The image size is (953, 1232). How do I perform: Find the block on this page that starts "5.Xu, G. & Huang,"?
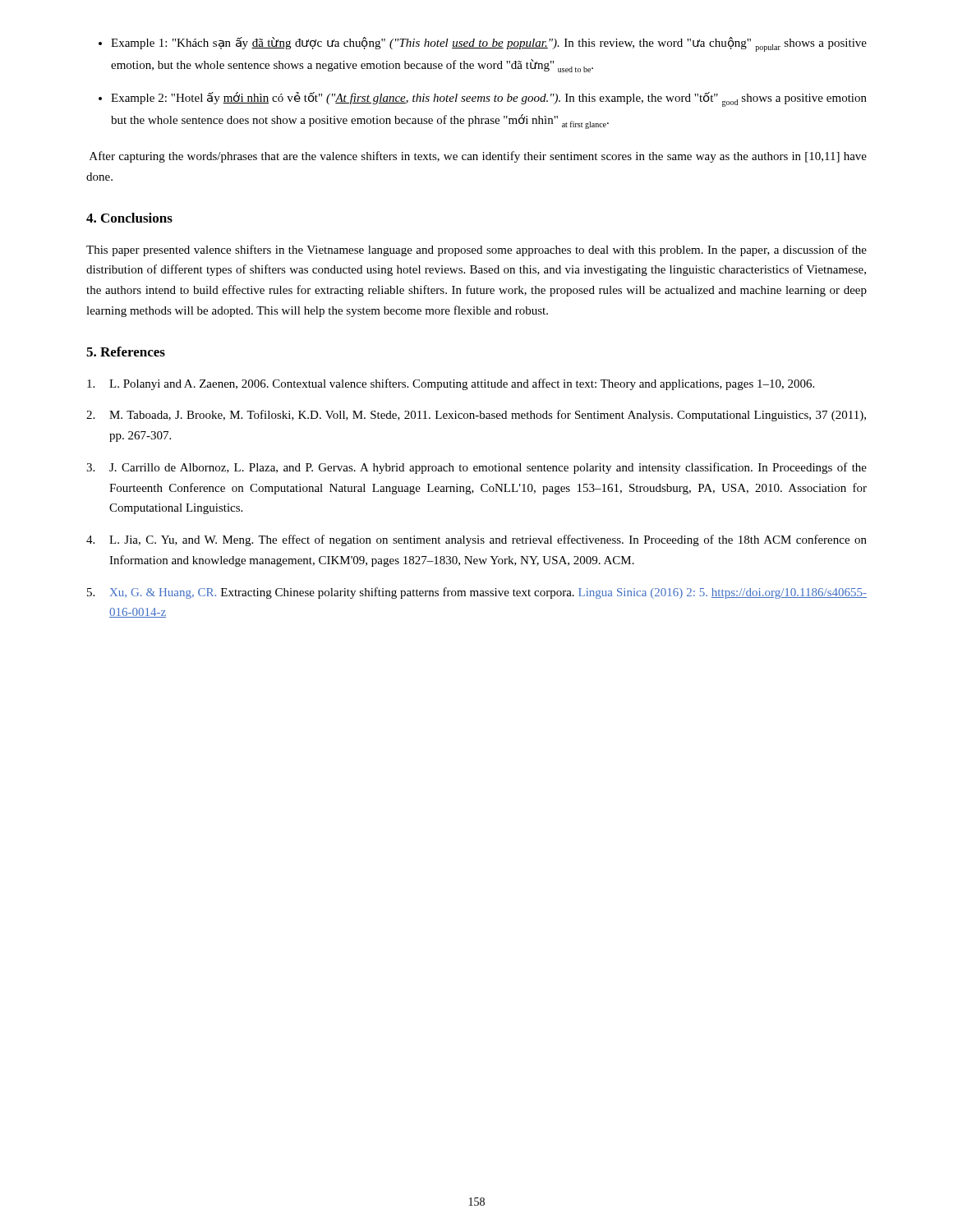476,602
